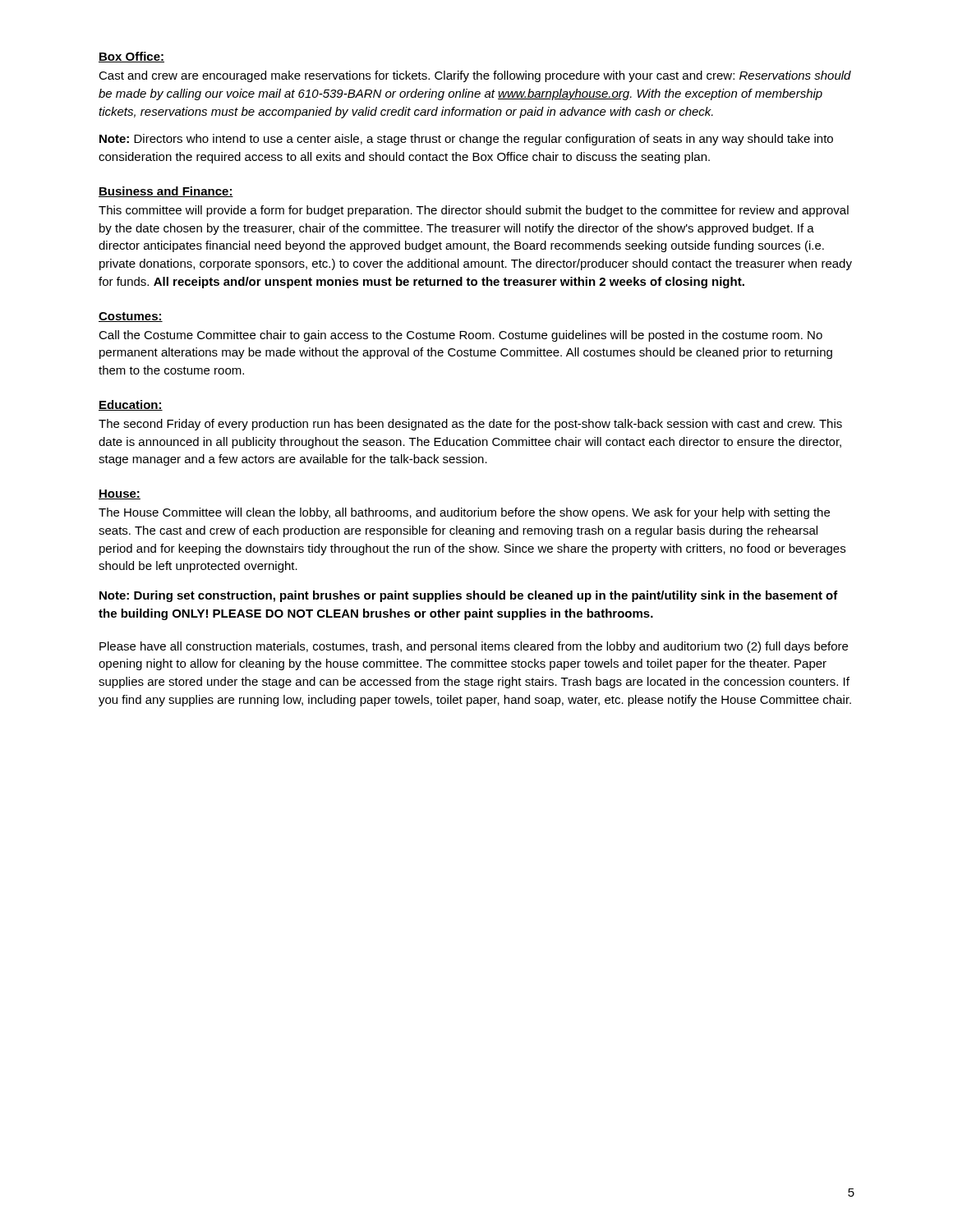Click on the text block starting "The second Friday of"
Image resolution: width=953 pixels, height=1232 pixels.
[470, 441]
